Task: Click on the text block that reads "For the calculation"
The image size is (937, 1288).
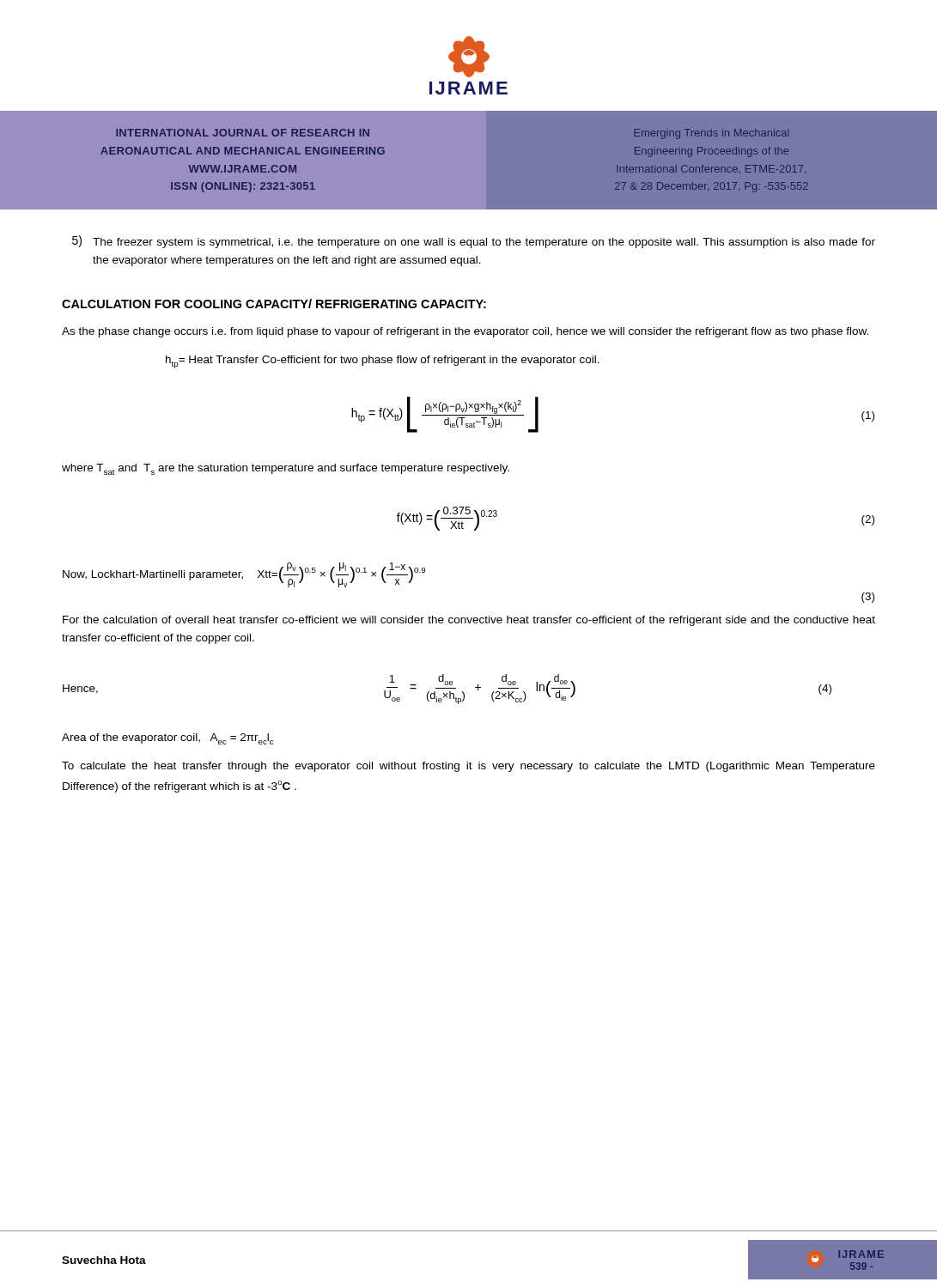Action: pyautogui.click(x=468, y=628)
